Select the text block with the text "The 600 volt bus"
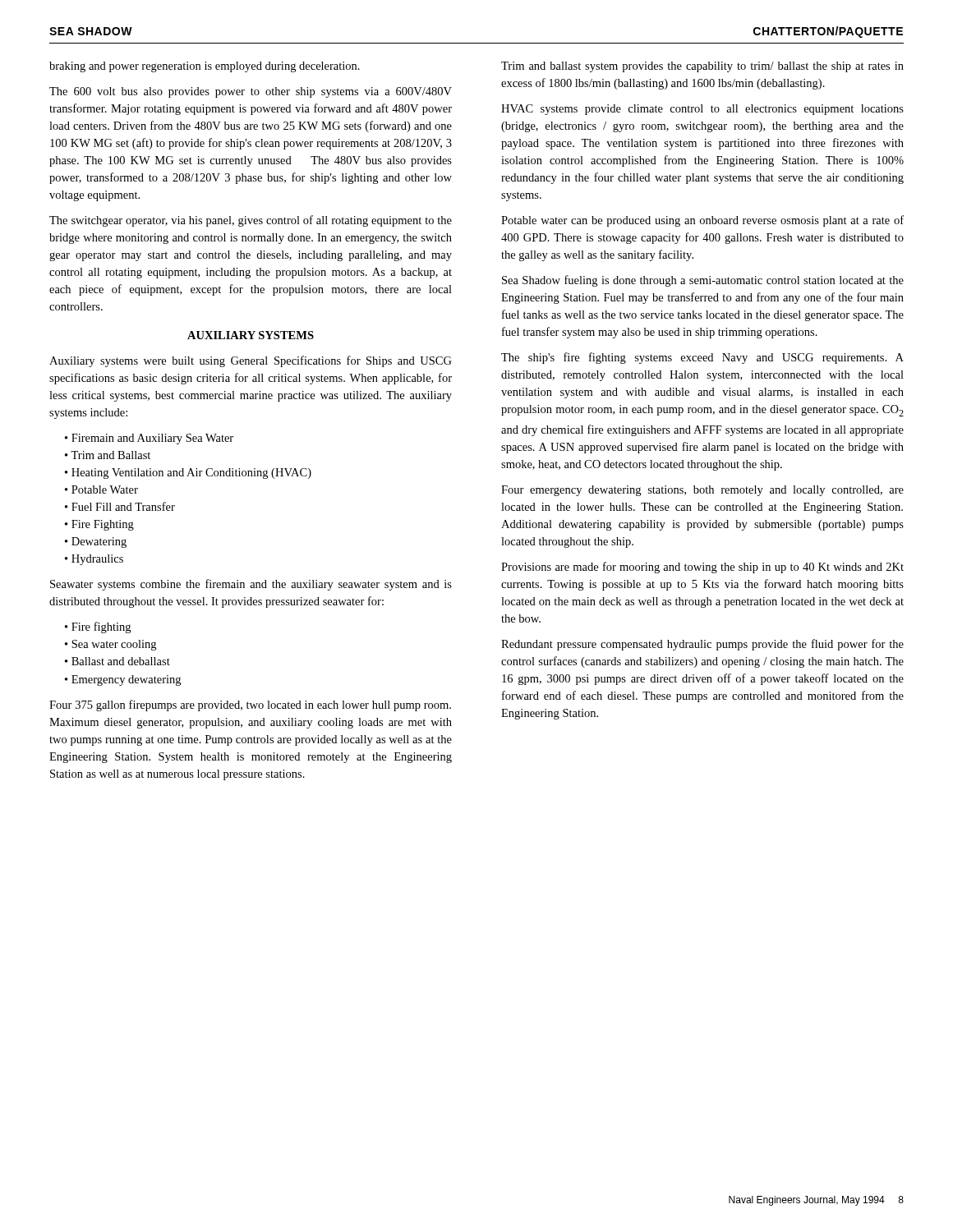953x1232 pixels. 251,143
